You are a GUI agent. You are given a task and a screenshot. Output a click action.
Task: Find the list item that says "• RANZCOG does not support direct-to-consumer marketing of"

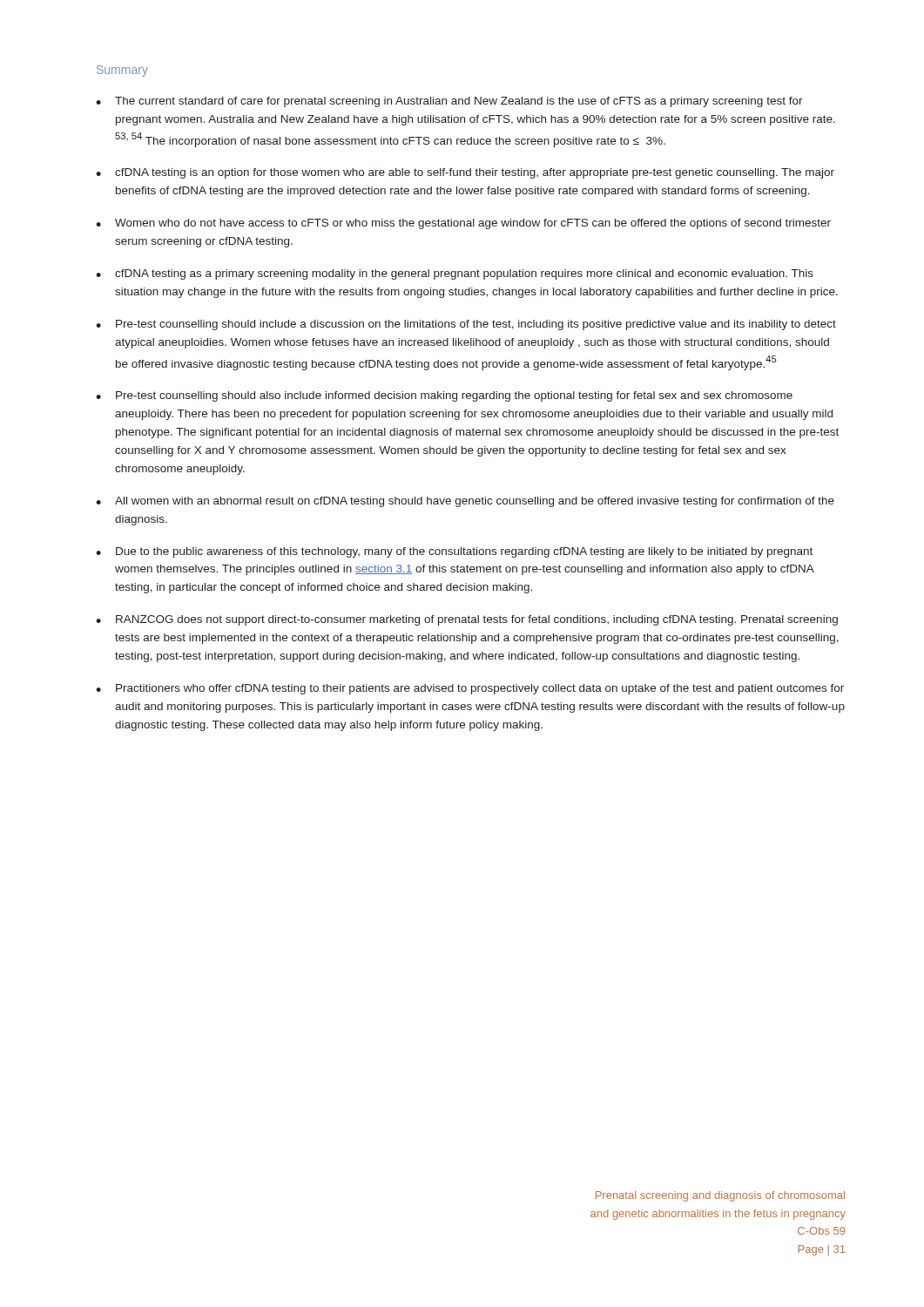[x=471, y=638]
